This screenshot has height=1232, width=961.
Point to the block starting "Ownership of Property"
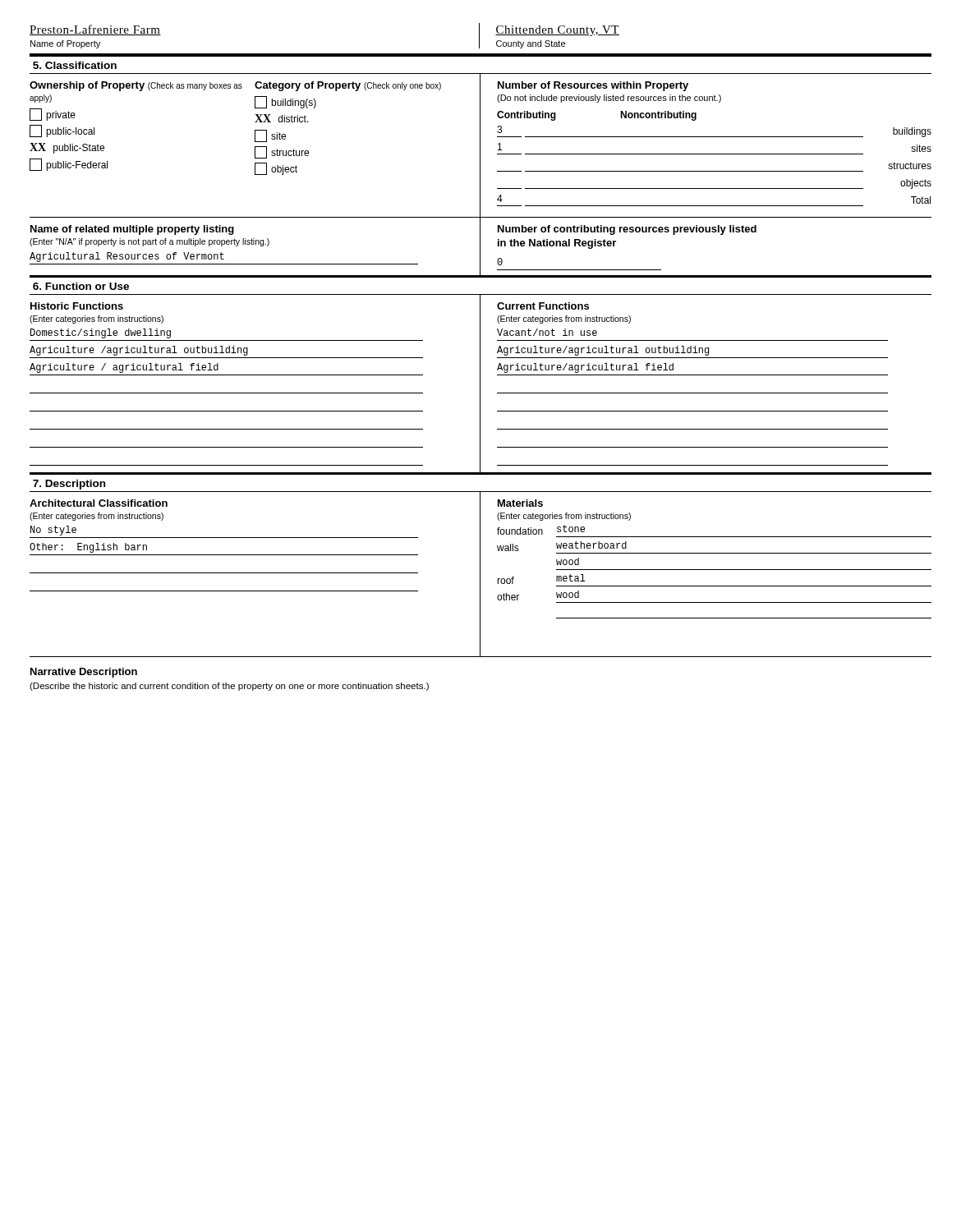(x=251, y=127)
